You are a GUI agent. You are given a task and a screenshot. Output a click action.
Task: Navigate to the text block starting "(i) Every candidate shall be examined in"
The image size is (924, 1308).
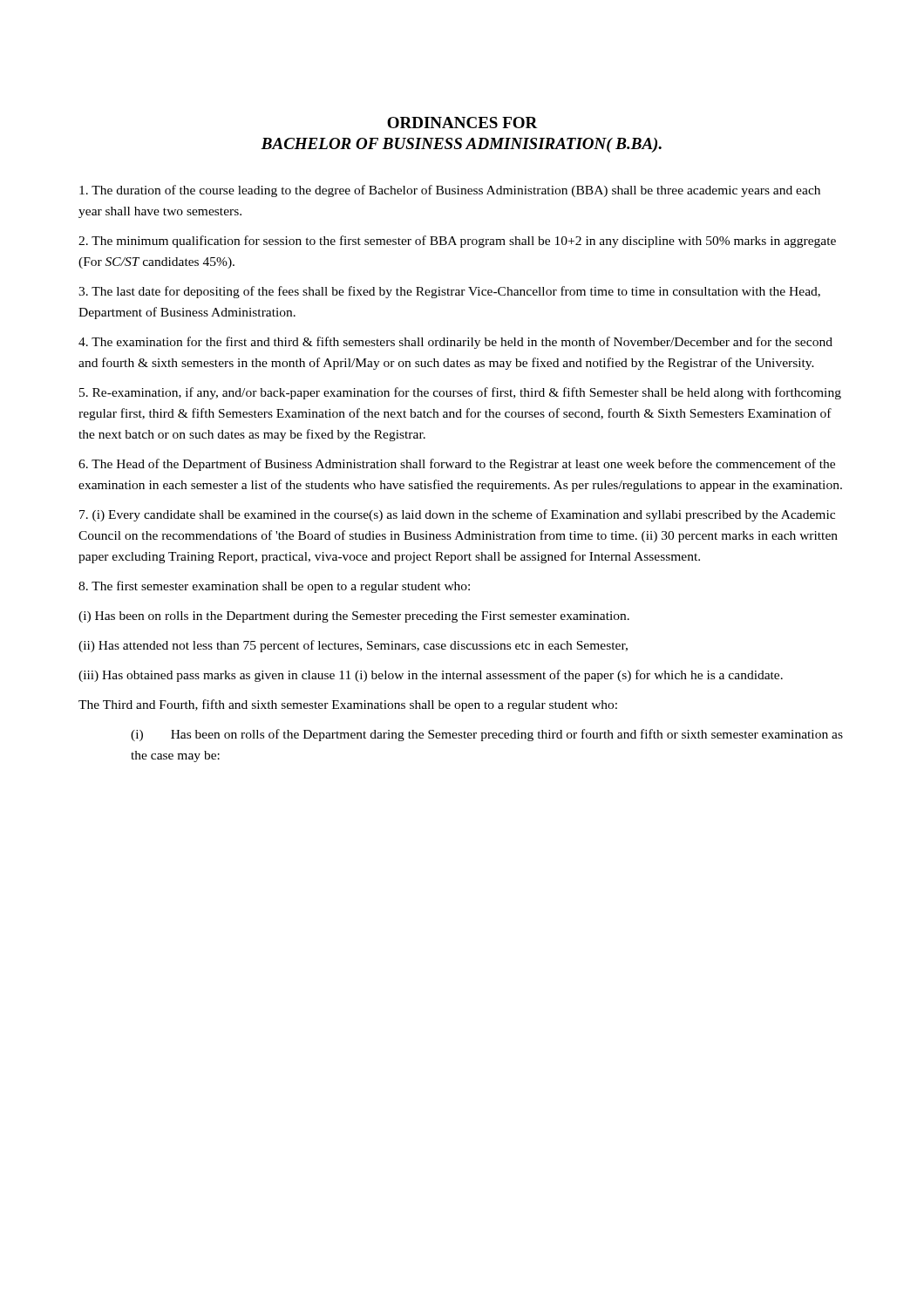458,535
